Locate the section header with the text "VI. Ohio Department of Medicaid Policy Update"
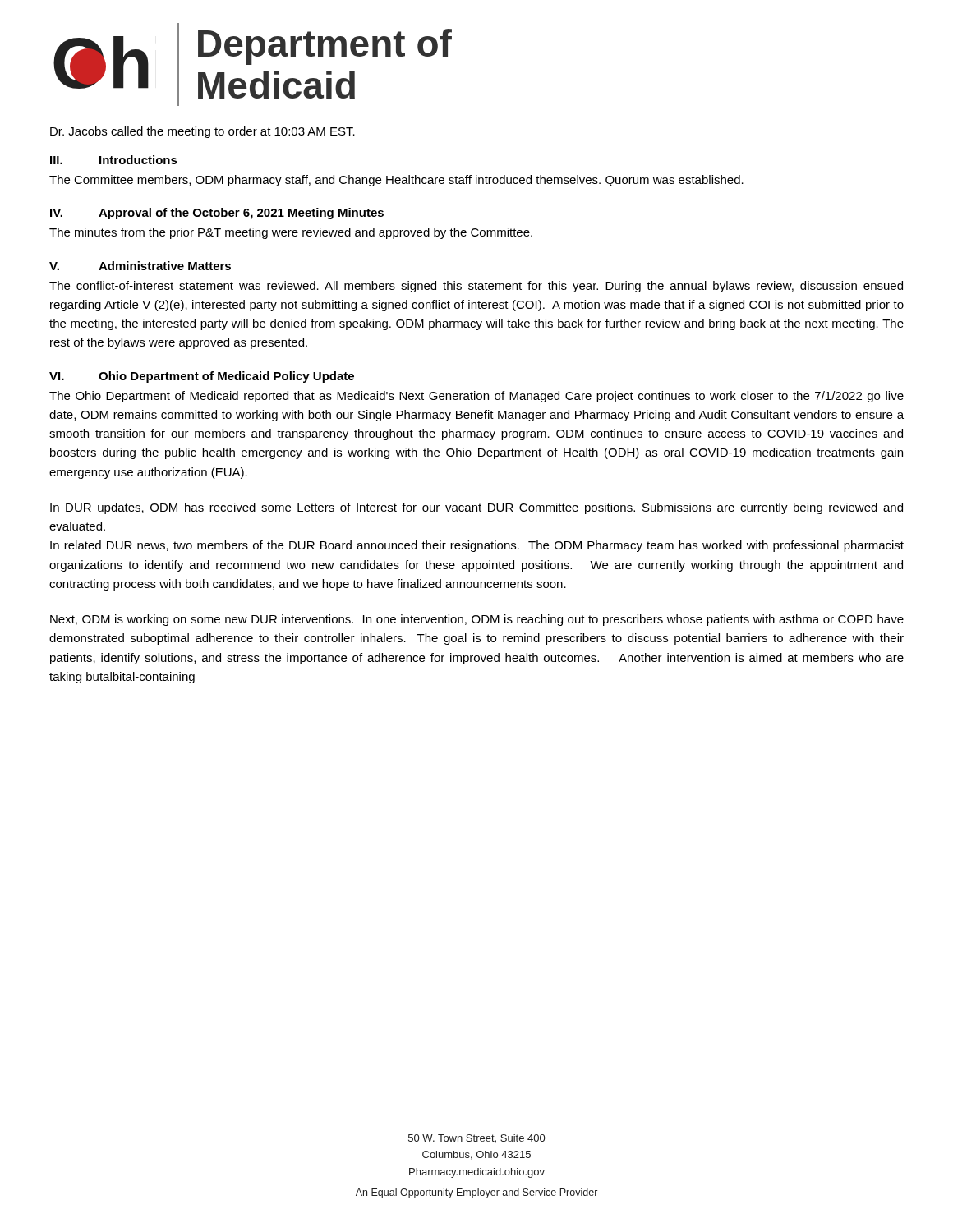Viewport: 953px width, 1232px height. coord(202,376)
